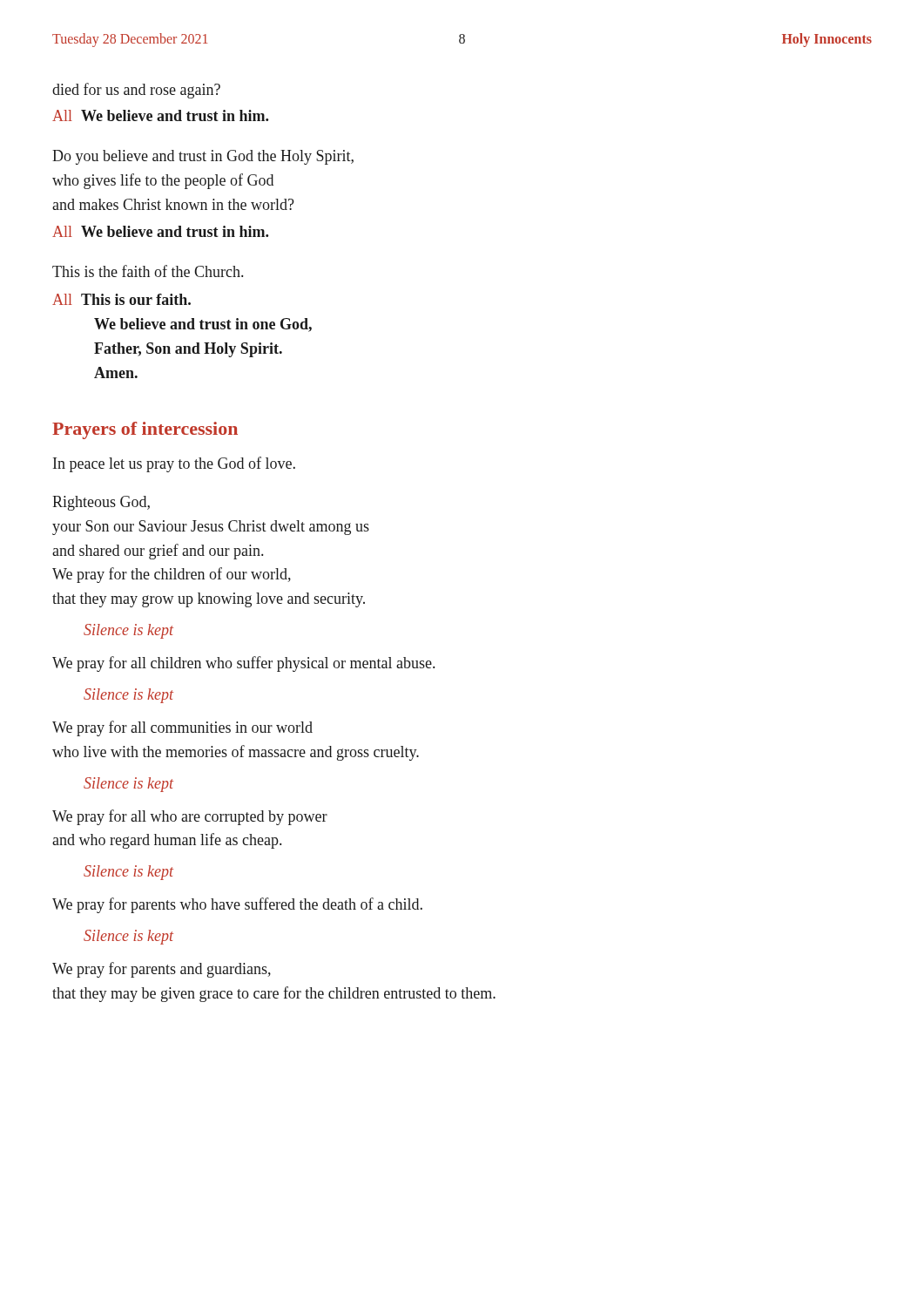The image size is (924, 1307).
Task: Locate the text block that says "Do you believe and trust in God the"
Action: point(203,157)
